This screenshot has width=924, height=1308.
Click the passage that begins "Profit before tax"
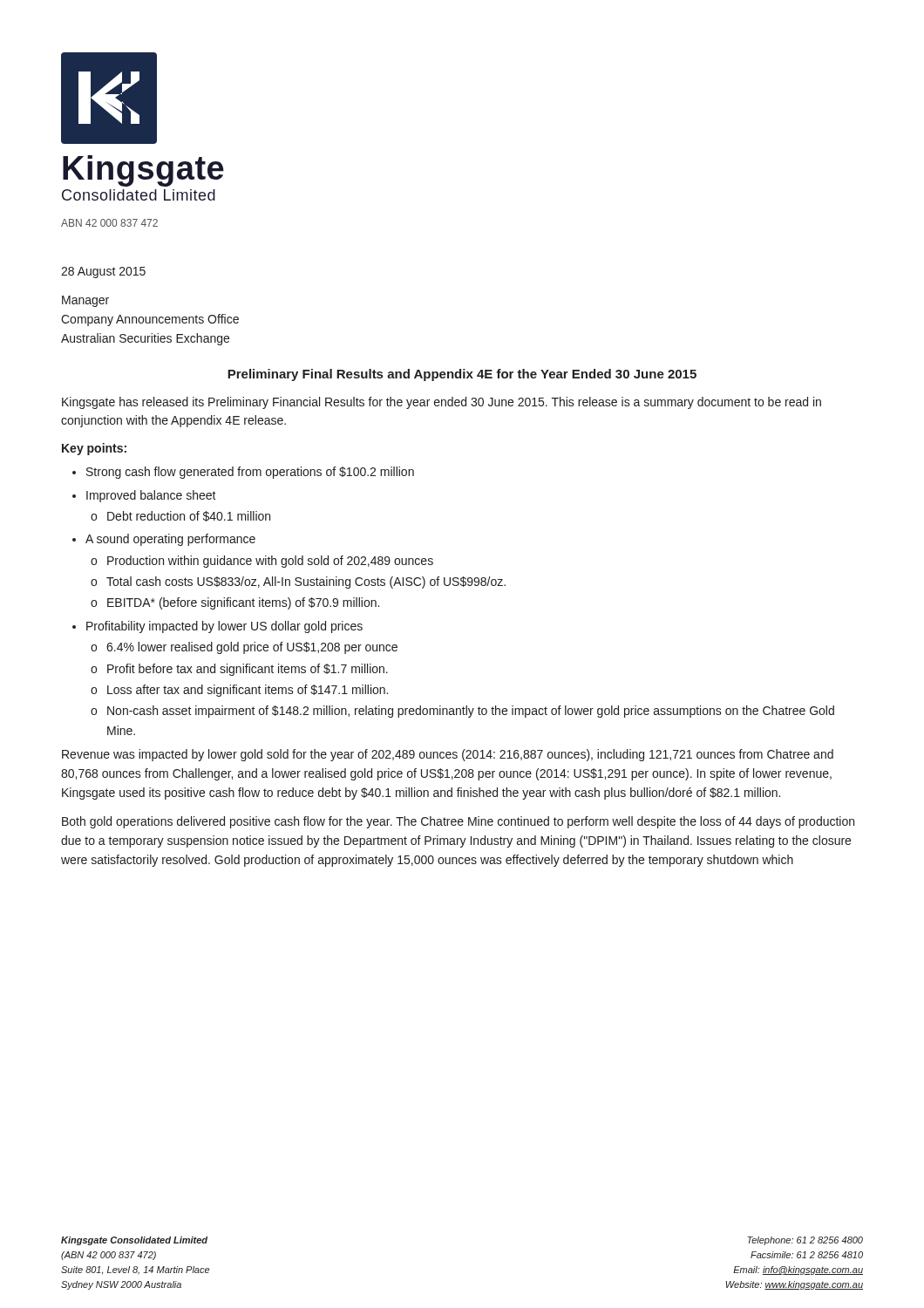click(x=247, y=669)
